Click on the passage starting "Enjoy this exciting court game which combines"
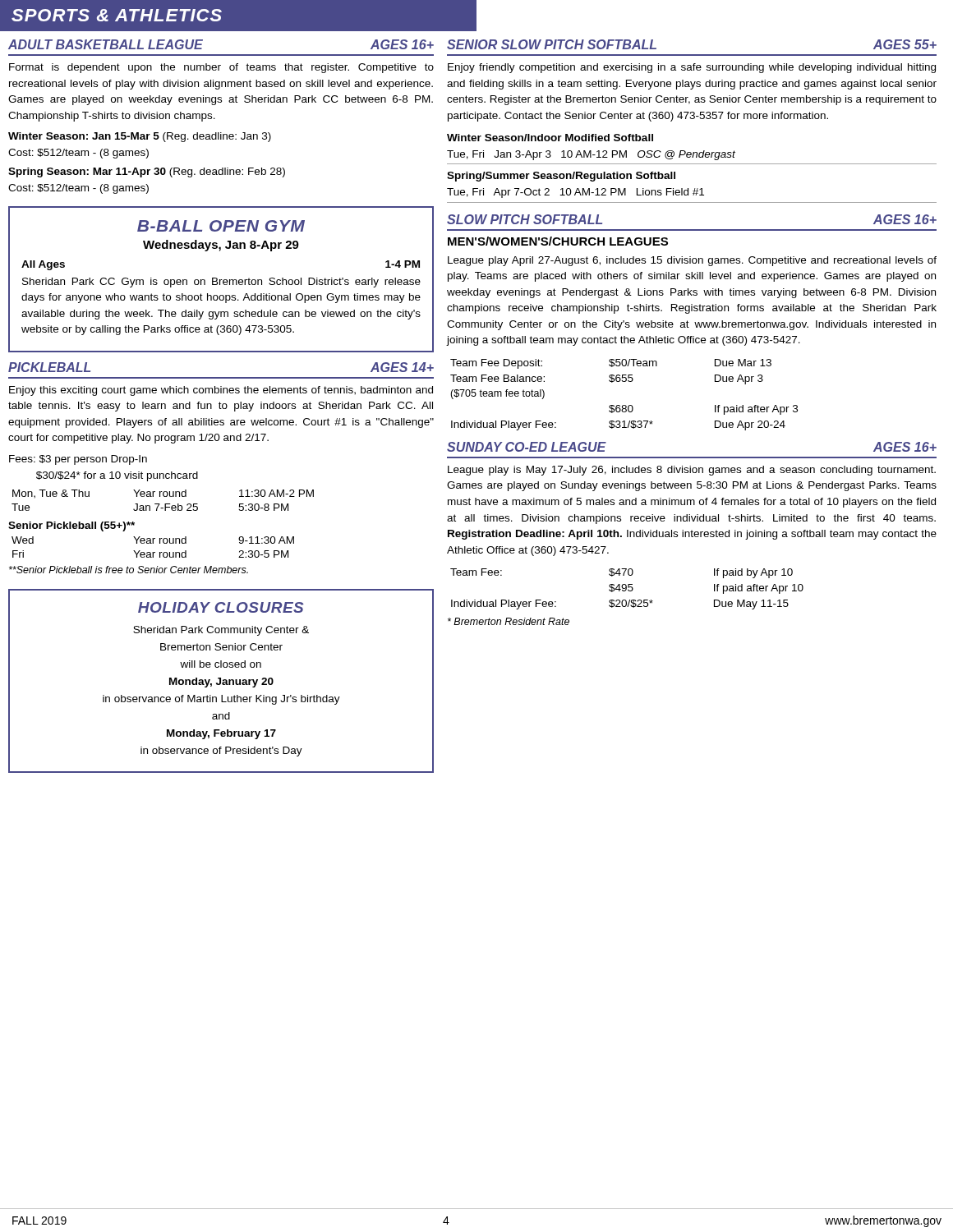953x1232 pixels. click(x=221, y=432)
